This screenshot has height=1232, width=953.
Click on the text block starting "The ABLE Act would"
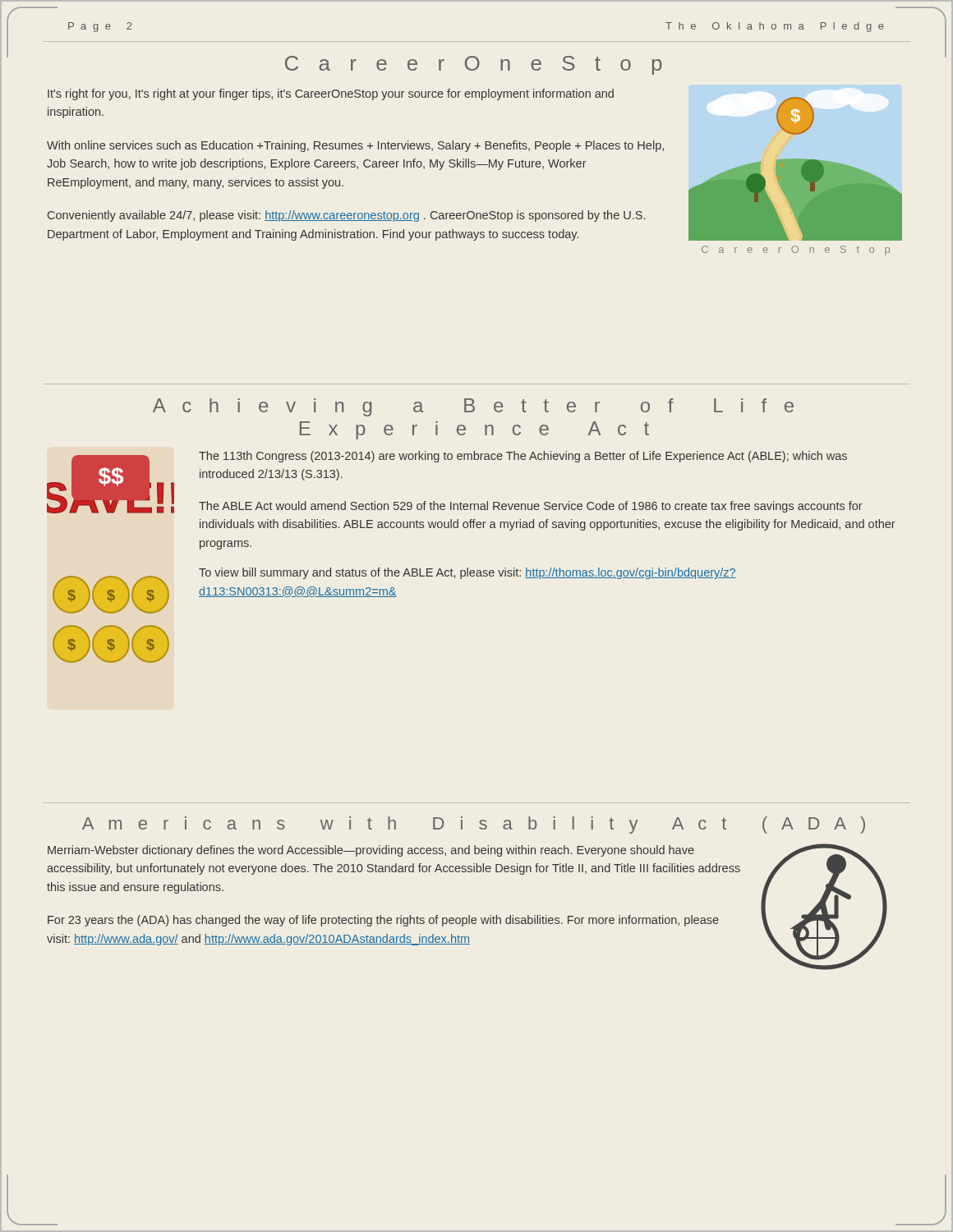point(553,525)
